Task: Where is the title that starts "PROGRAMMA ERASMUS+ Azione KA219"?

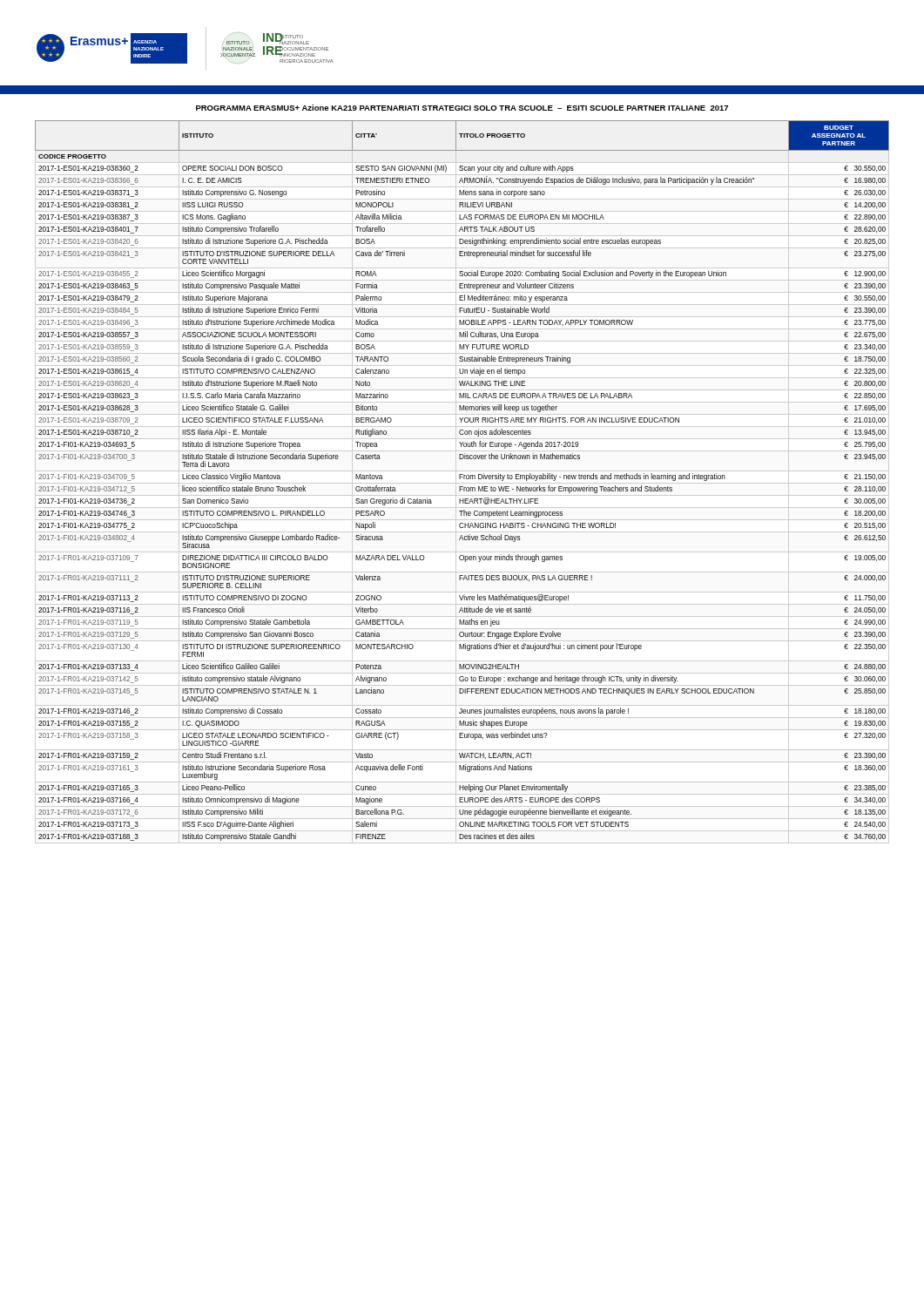Action: (462, 108)
